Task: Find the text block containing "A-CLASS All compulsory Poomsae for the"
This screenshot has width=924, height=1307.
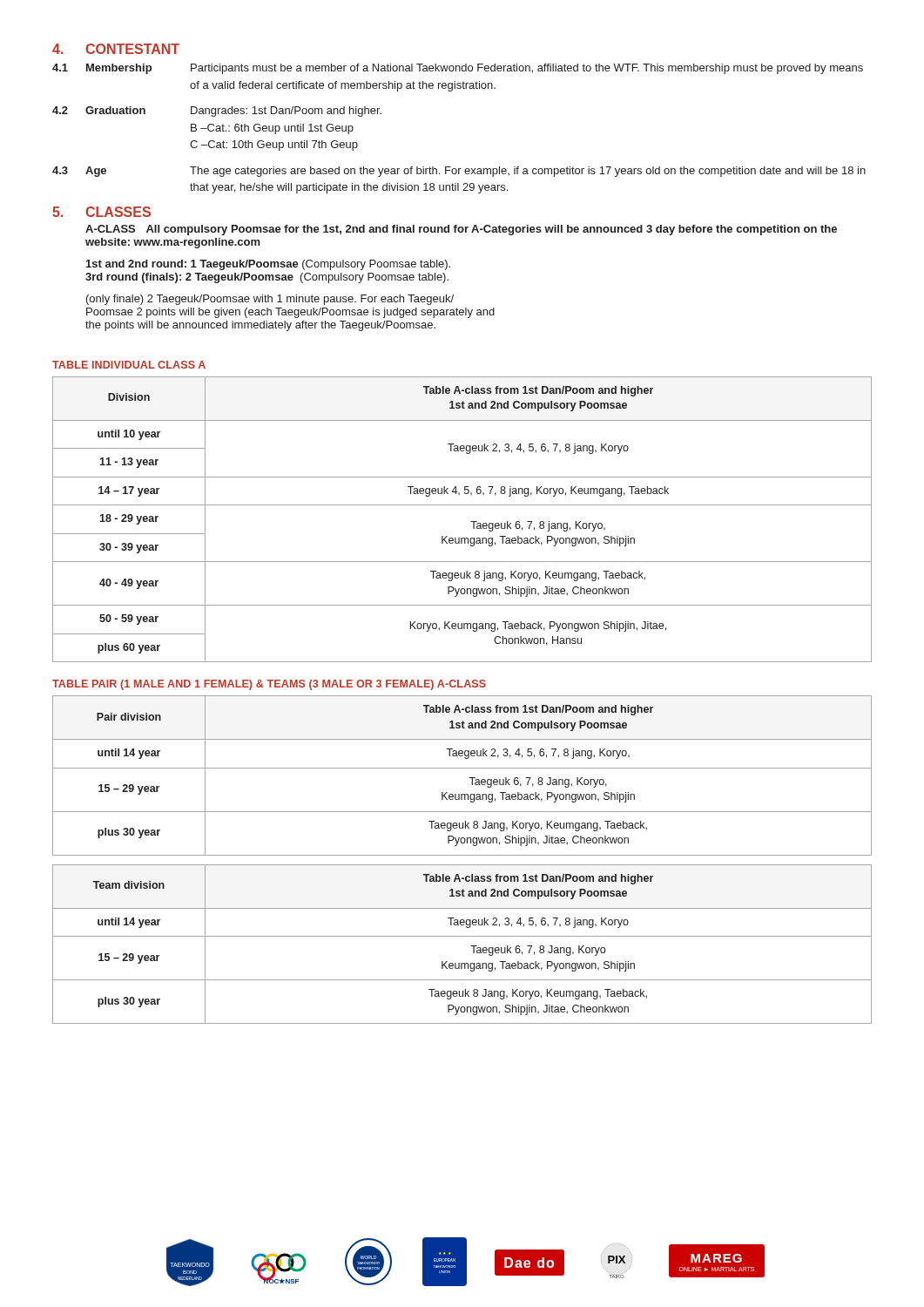Action: tap(461, 235)
